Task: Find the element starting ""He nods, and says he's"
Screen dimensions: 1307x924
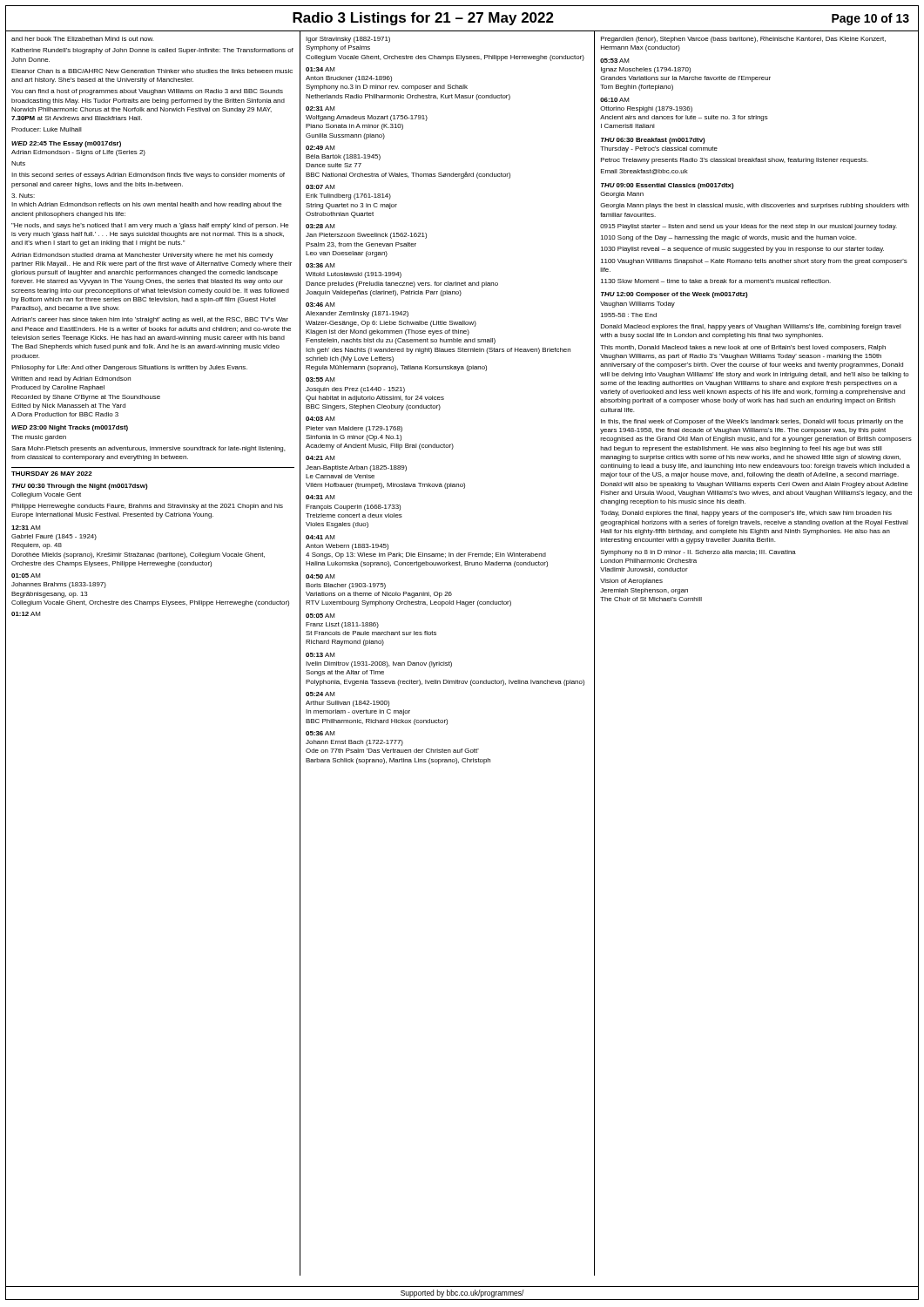Action: click(x=153, y=235)
